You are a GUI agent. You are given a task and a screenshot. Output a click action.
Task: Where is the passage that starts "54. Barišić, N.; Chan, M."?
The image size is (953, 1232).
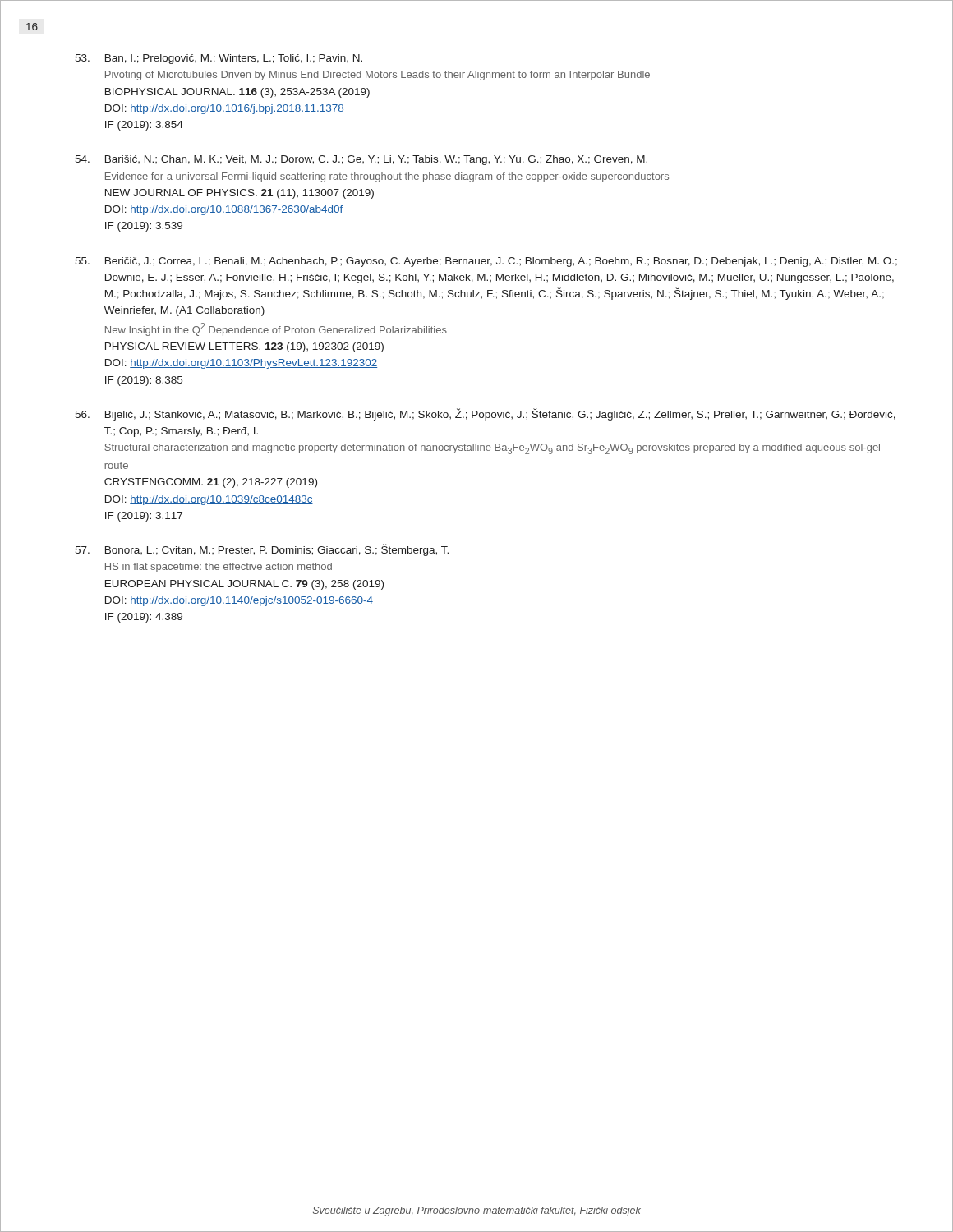coord(361,160)
